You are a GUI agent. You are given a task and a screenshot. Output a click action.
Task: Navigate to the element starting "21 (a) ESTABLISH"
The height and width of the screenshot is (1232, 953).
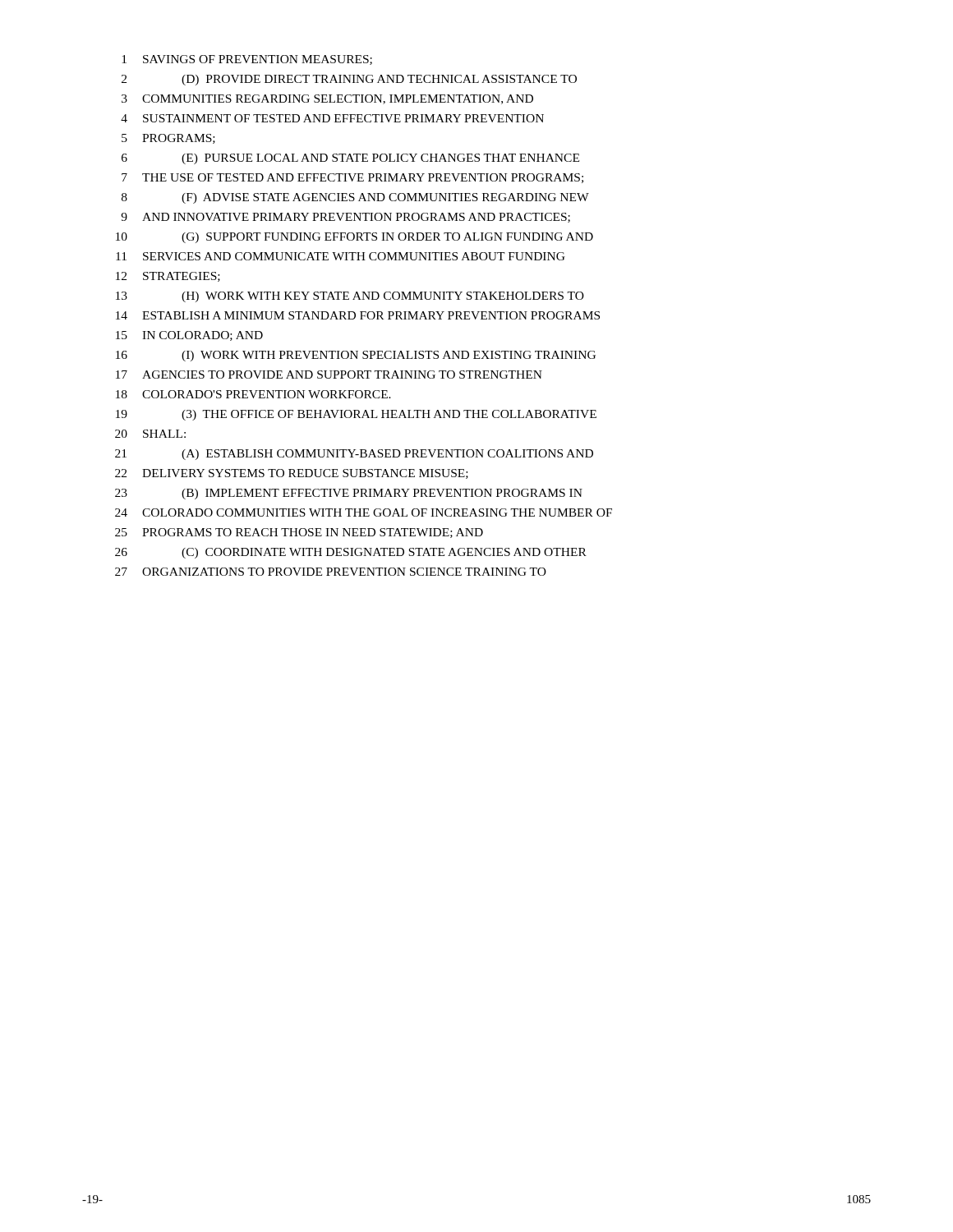(x=481, y=454)
